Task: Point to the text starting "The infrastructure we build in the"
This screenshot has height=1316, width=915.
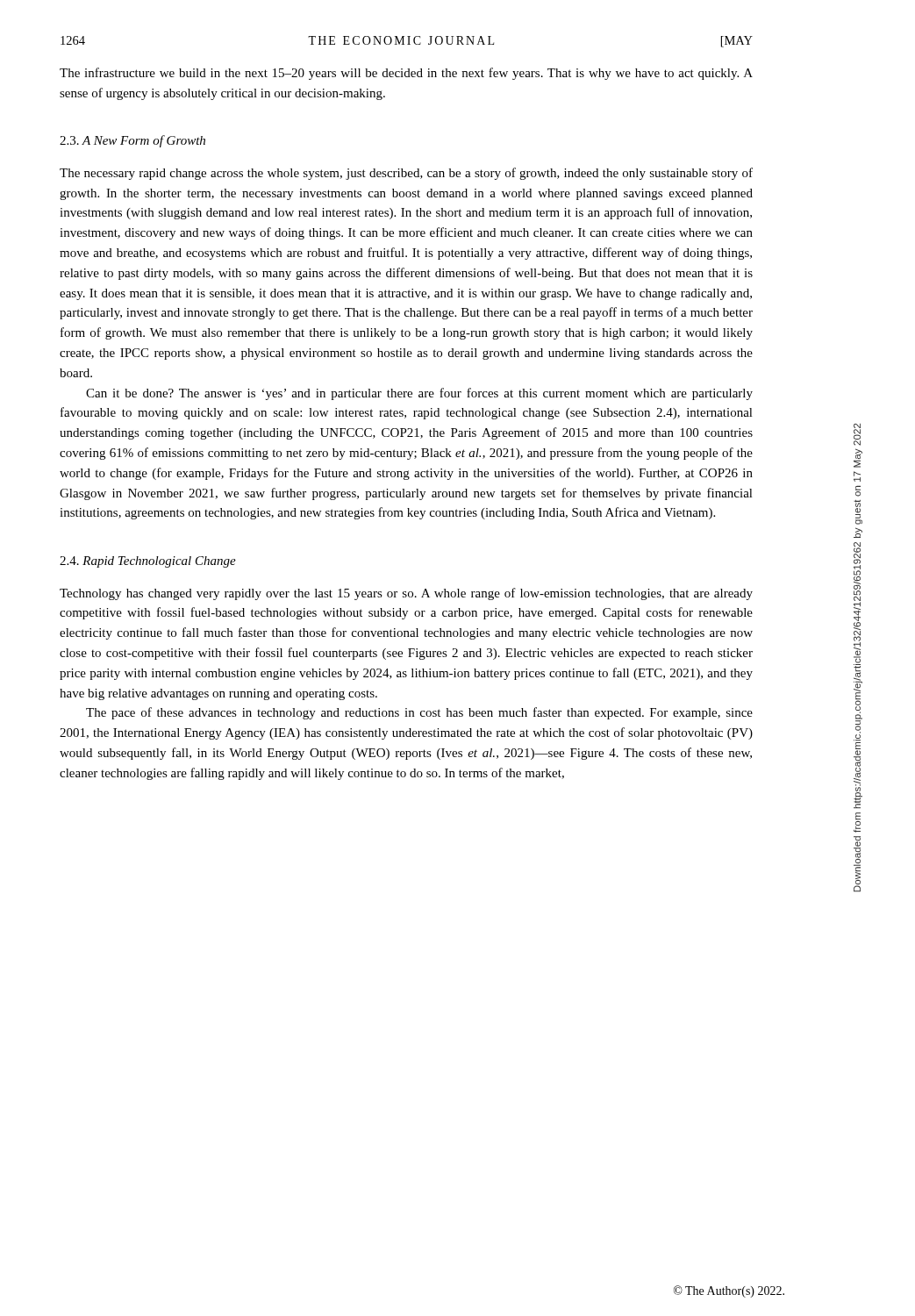Action: [406, 83]
